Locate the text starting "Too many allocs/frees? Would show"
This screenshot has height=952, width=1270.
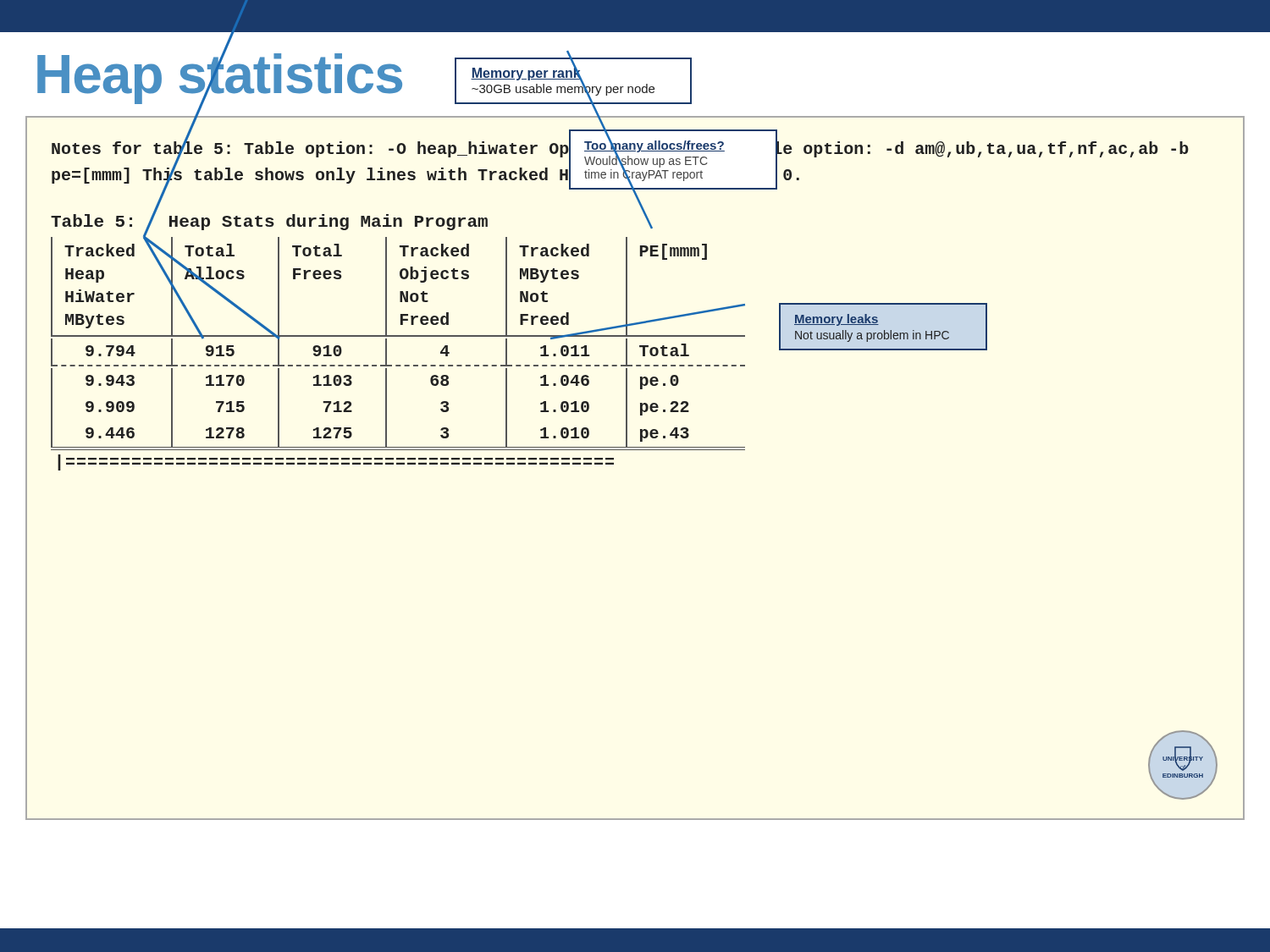(673, 160)
